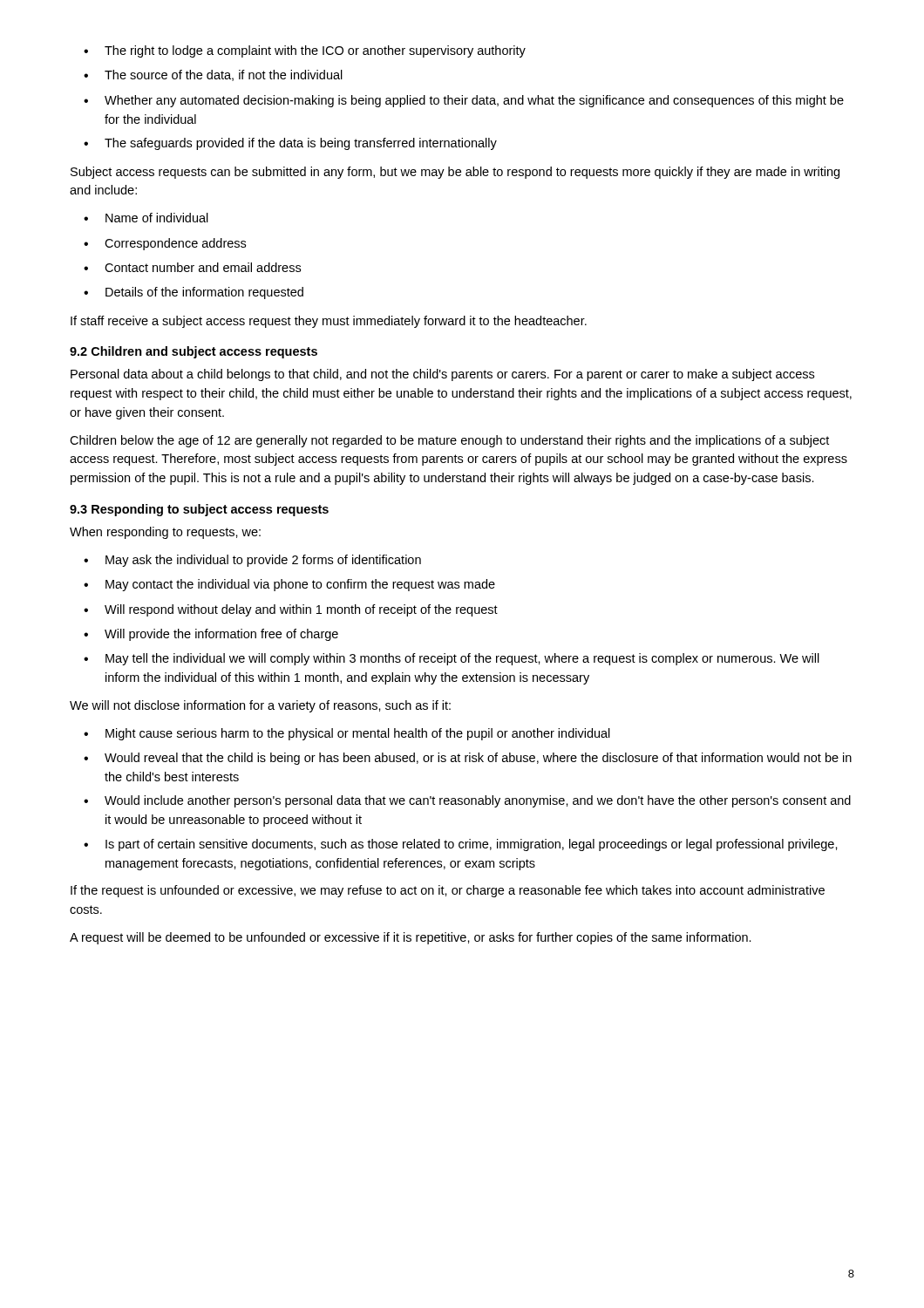Select the text block containing "If the request is unfounded or excessive, we"
This screenshot has width=924, height=1308.
(447, 900)
